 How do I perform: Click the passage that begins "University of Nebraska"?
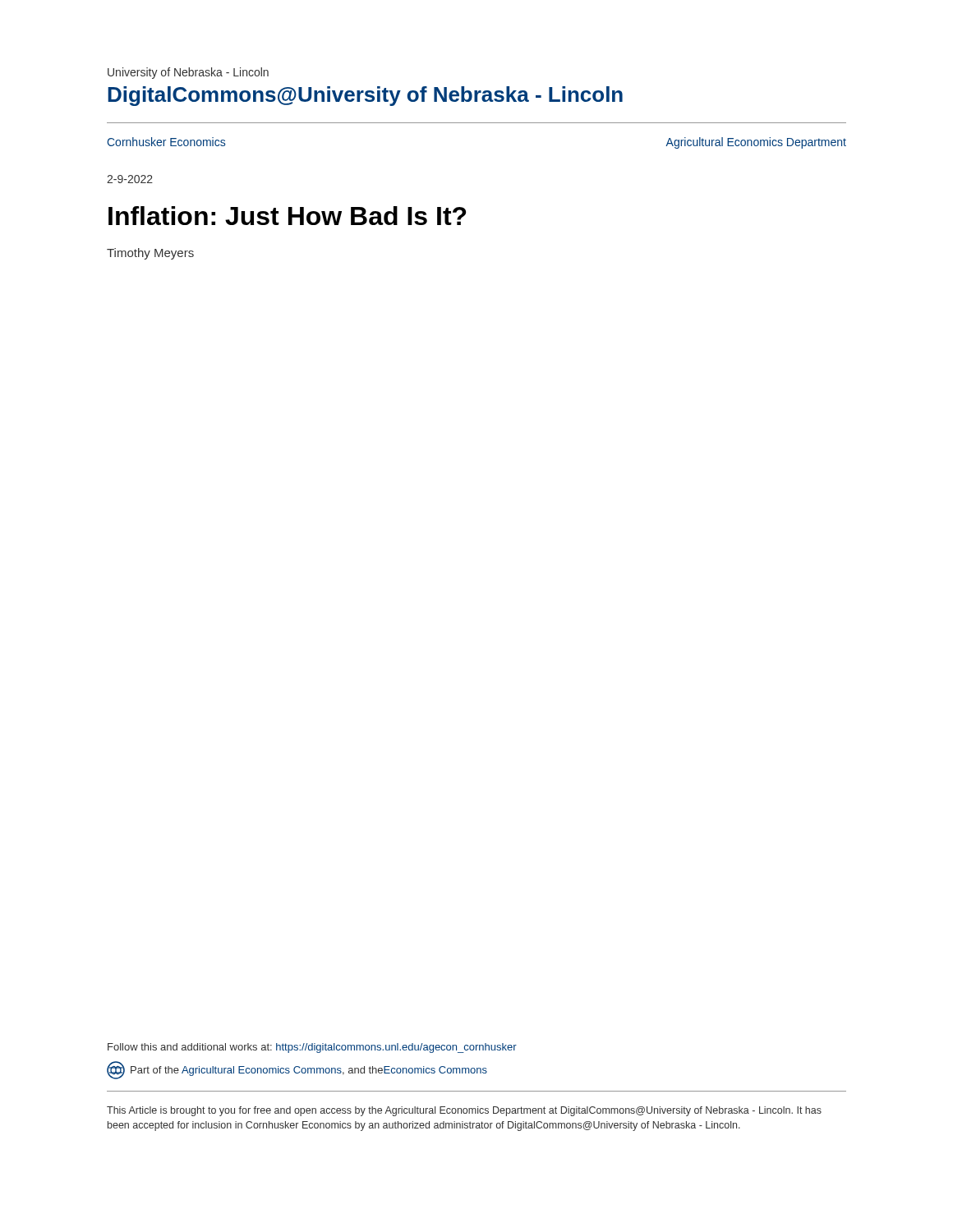(188, 72)
